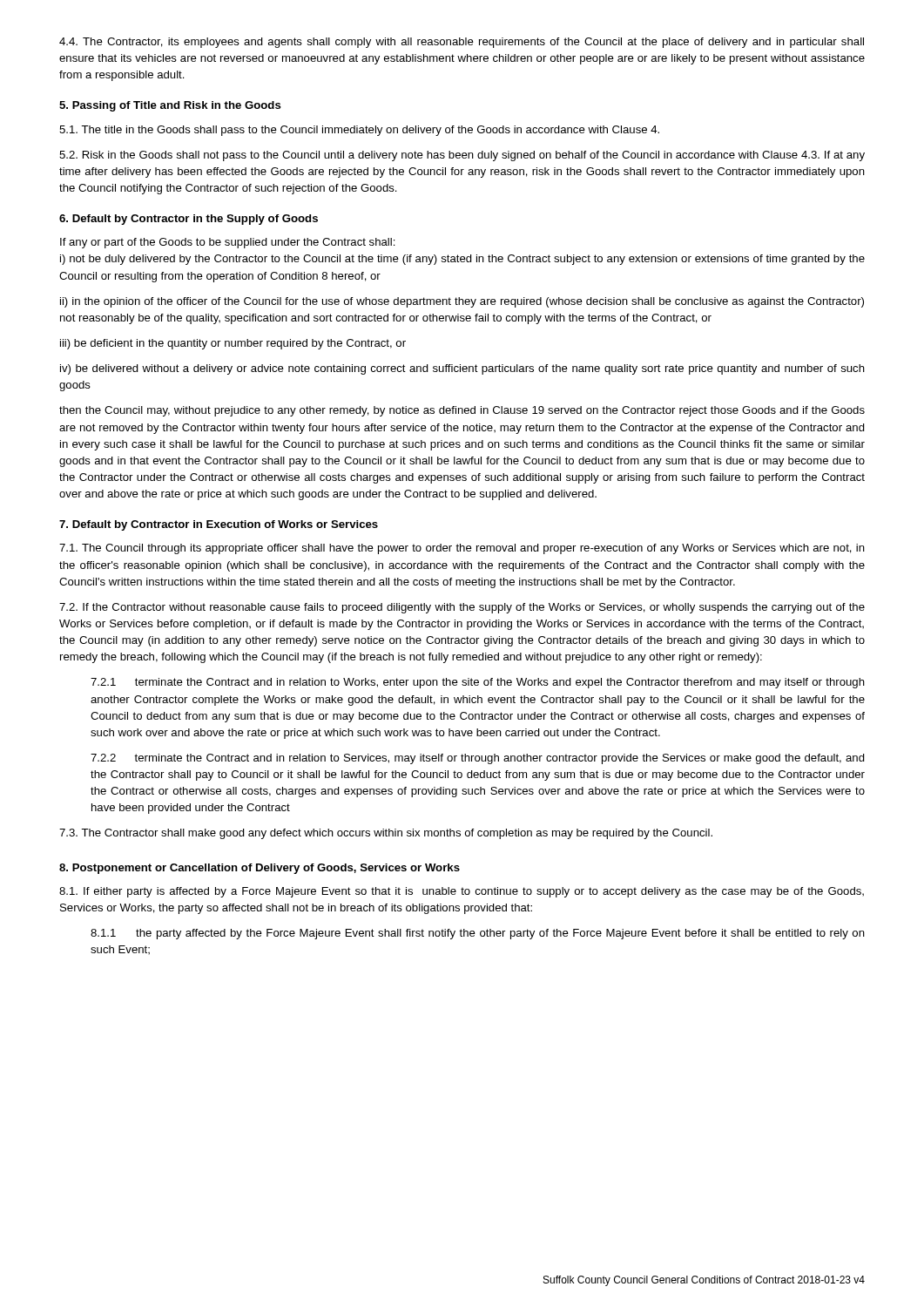The height and width of the screenshot is (1307, 924).
Task: Locate the block of text that opens with "2.2 terminate the Contract and"
Action: click(x=478, y=783)
